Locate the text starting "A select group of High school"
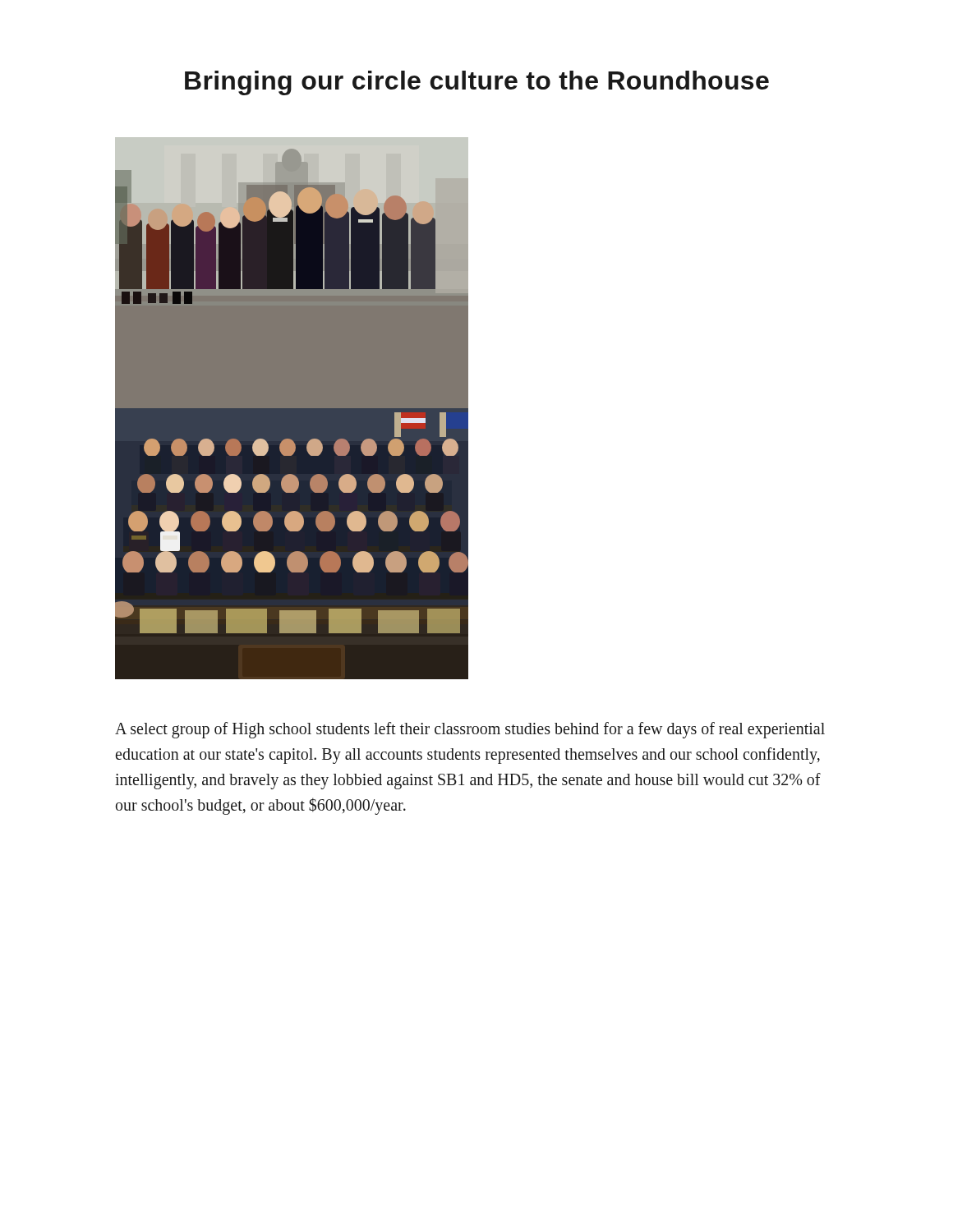 pos(470,767)
